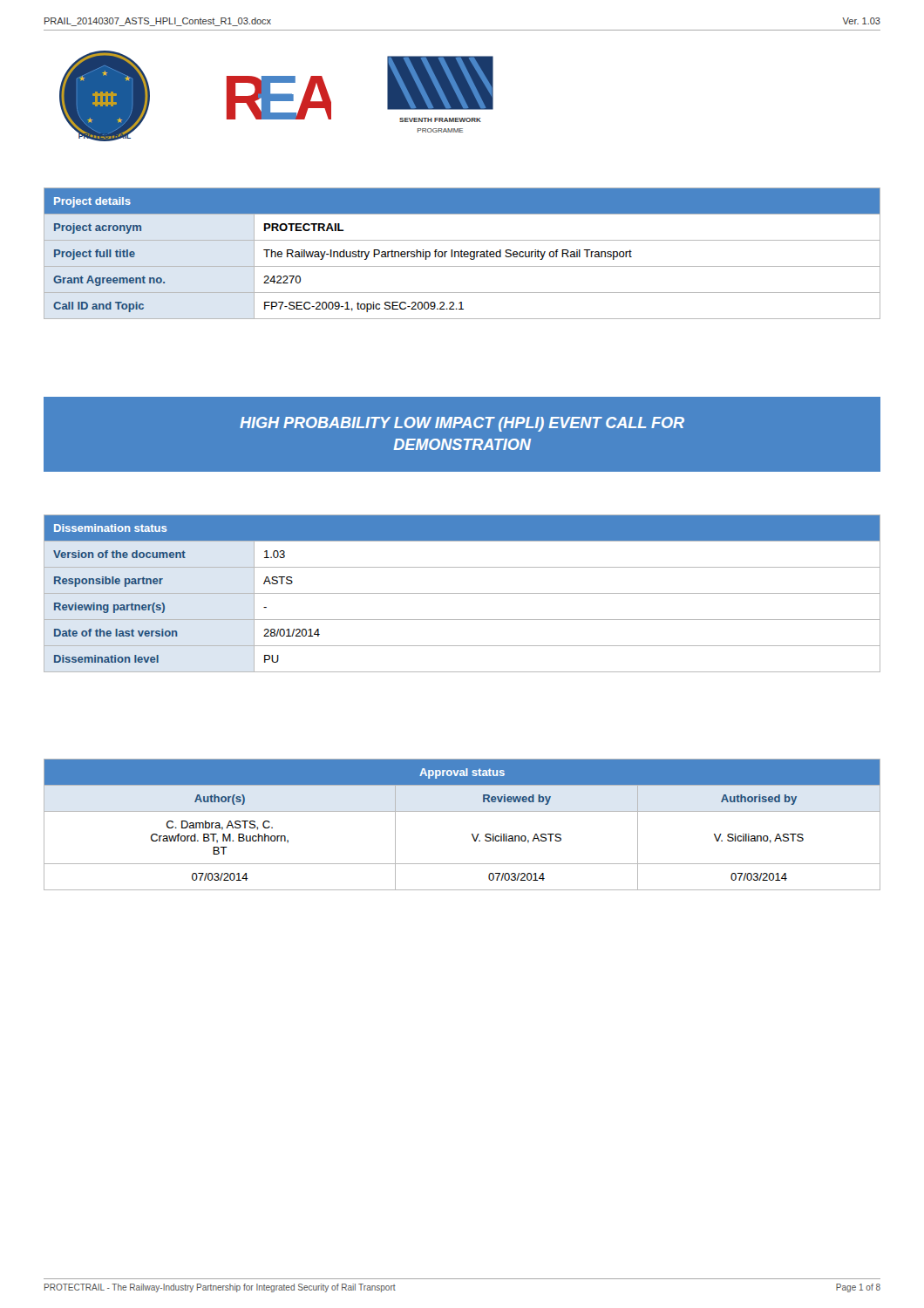
Task: Click on the table containing "C. Dambra, ASTS, C. Crawford."
Action: pyautogui.click(x=462, y=824)
